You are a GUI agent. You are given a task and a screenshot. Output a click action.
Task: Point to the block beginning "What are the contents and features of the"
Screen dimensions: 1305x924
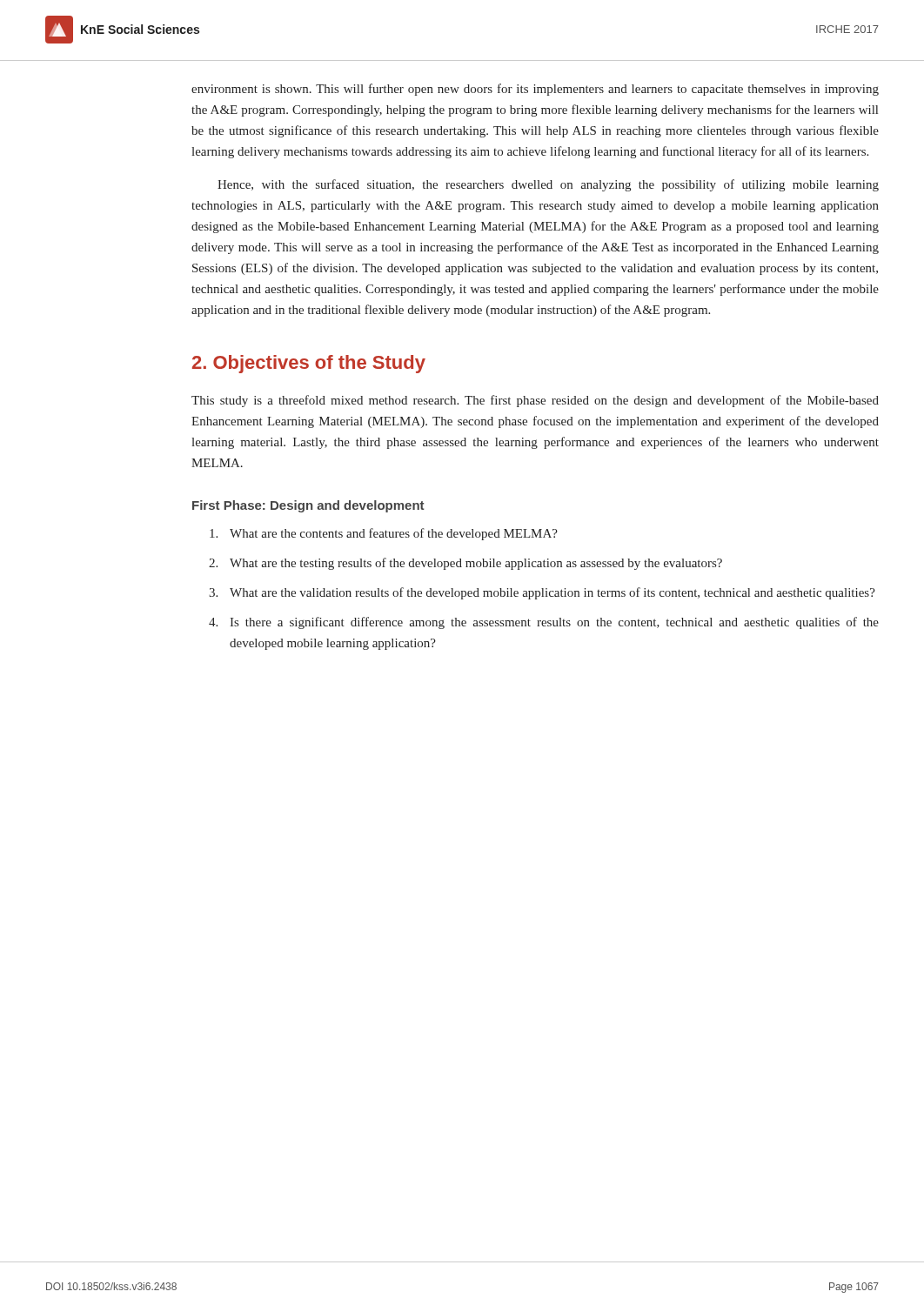[x=544, y=533]
